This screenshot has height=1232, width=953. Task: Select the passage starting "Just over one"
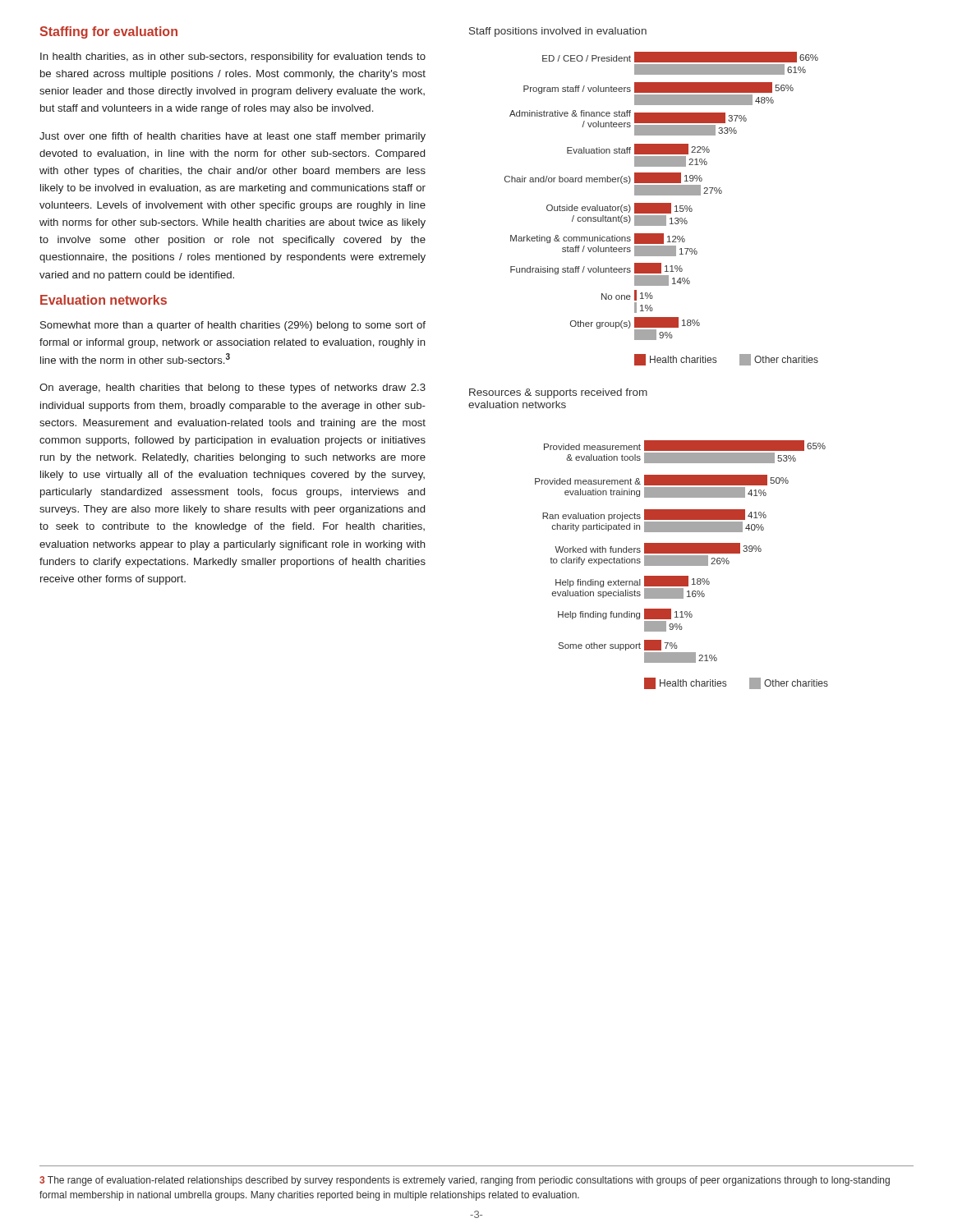click(x=233, y=205)
